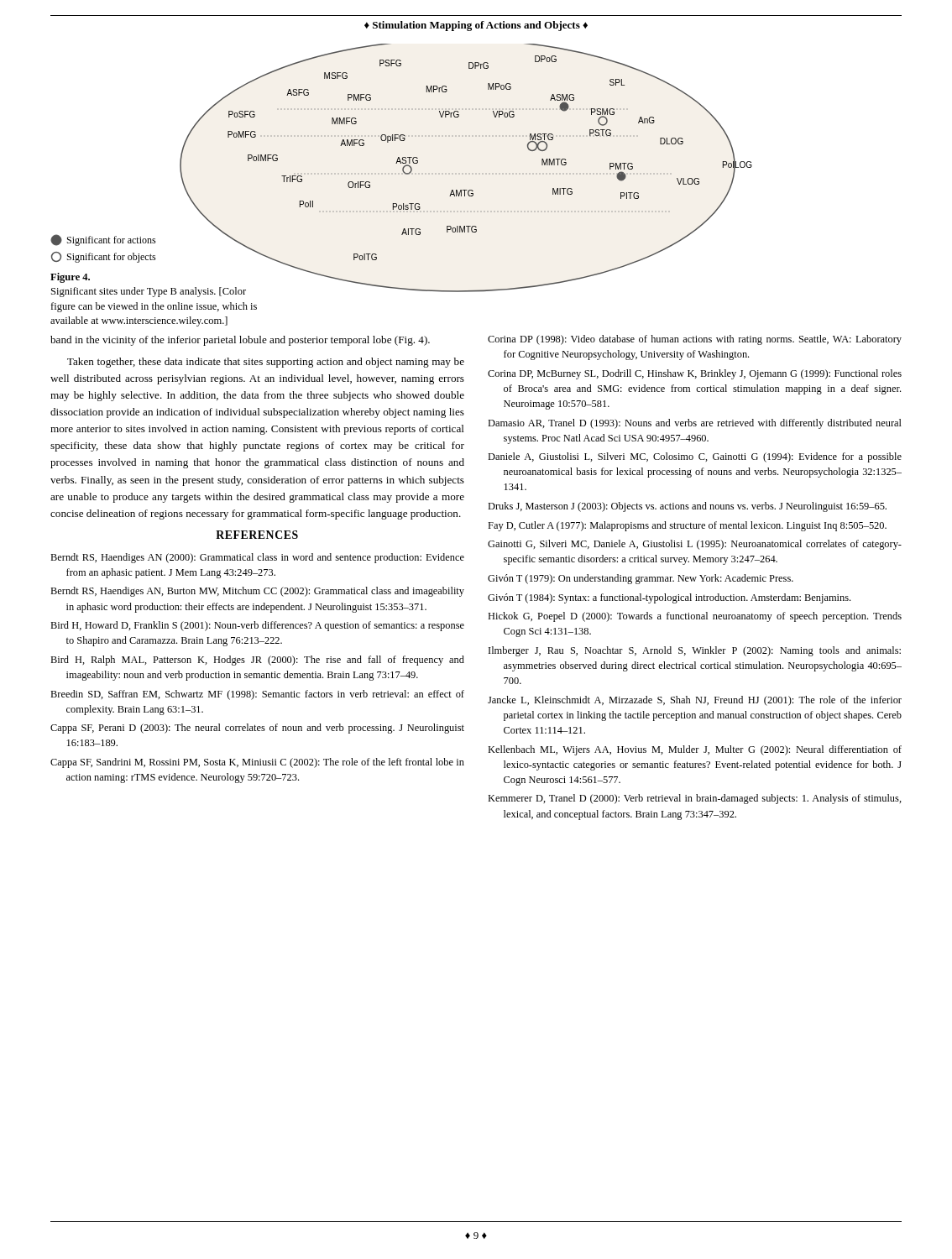Where is the passage that starts "Corina DP (1998): Video database of human actions"?

point(695,347)
